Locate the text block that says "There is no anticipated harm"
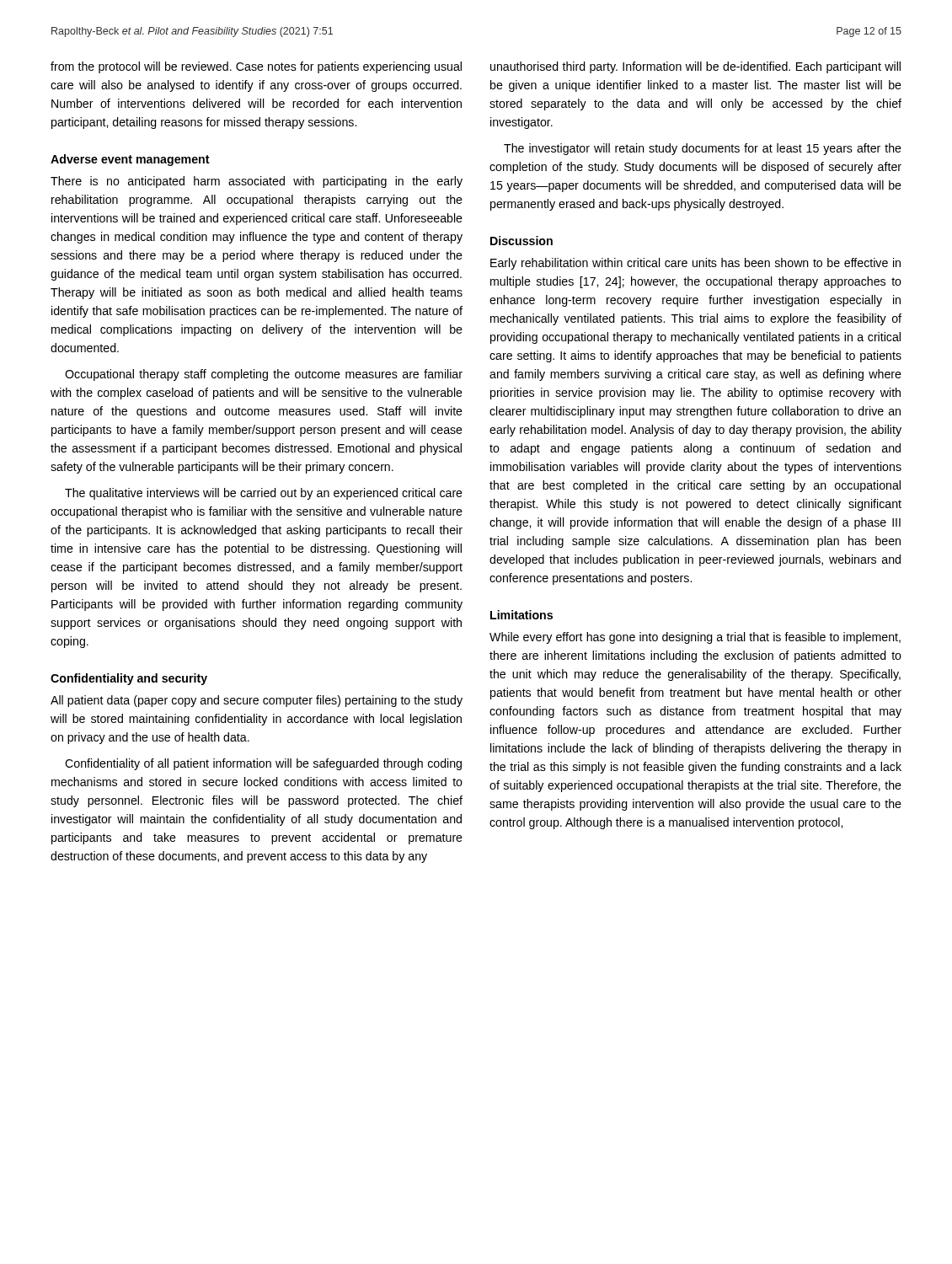The height and width of the screenshot is (1264, 952). click(257, 411)
